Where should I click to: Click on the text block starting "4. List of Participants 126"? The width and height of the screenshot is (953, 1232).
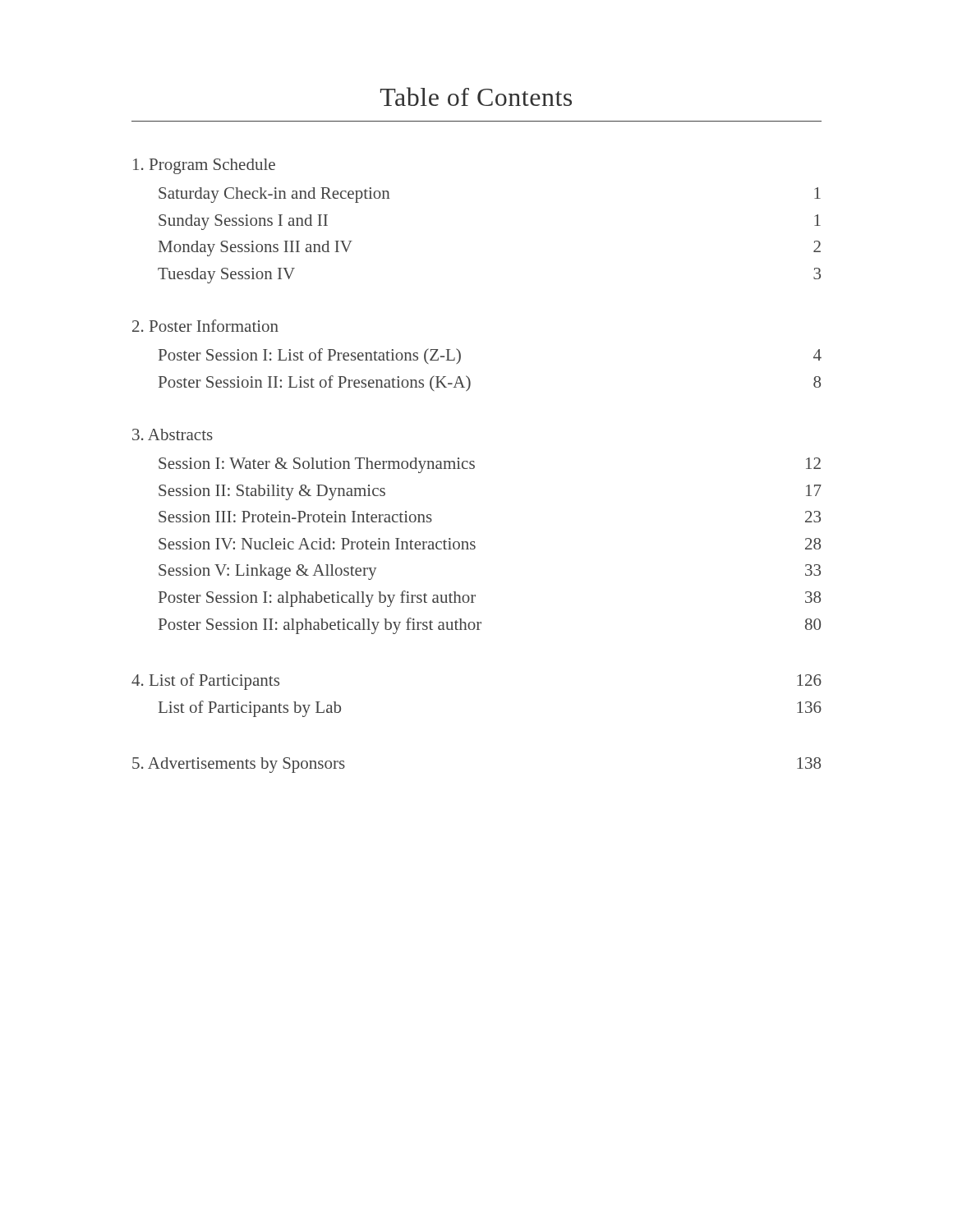(203, 681)
